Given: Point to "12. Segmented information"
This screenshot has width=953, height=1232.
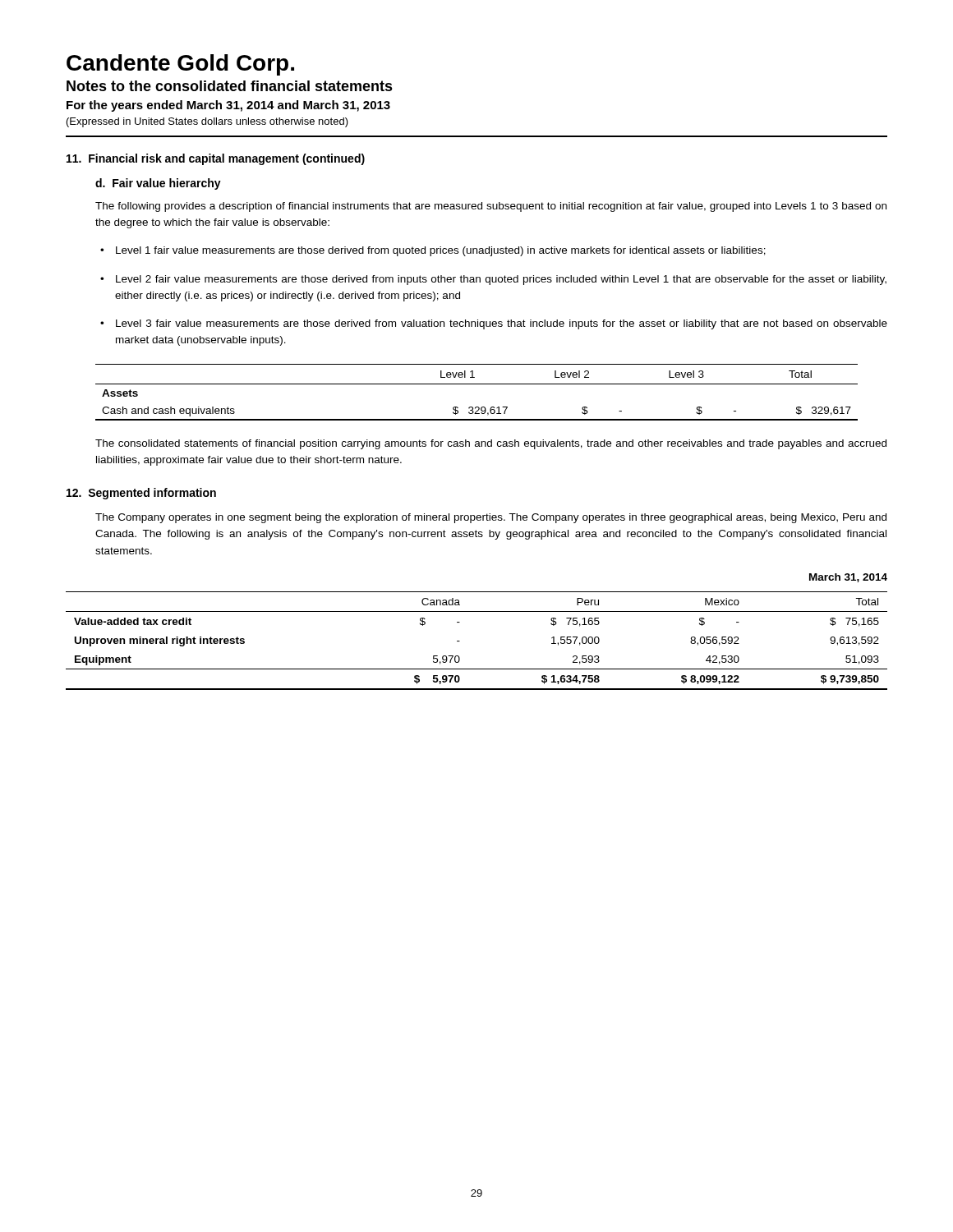Looking at the screenshot, I should click(x=141, y=494).
